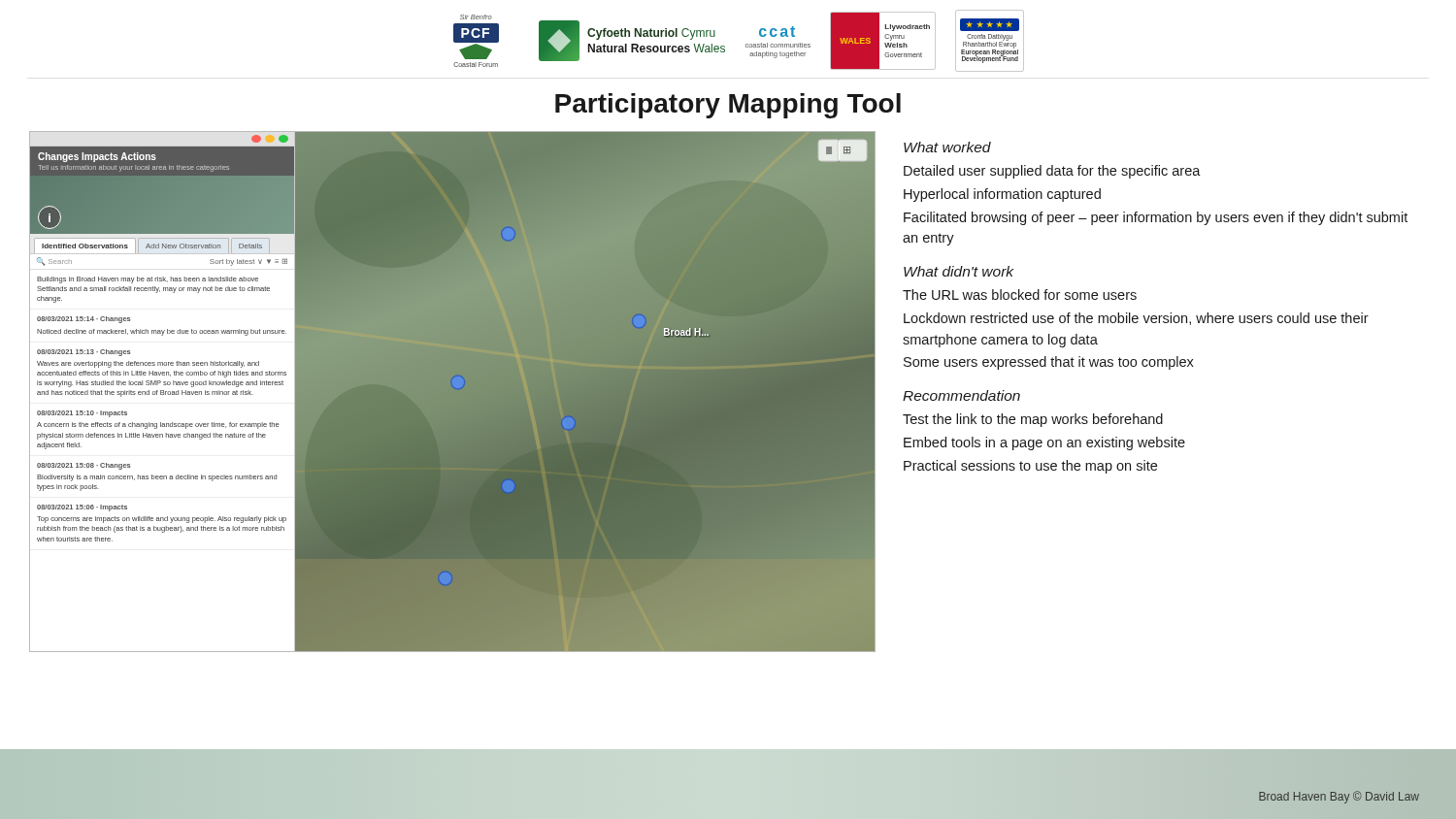This screenshot has height=819, width=1456.
Task: Find the screenshot
Action: [x=452, y=392]
